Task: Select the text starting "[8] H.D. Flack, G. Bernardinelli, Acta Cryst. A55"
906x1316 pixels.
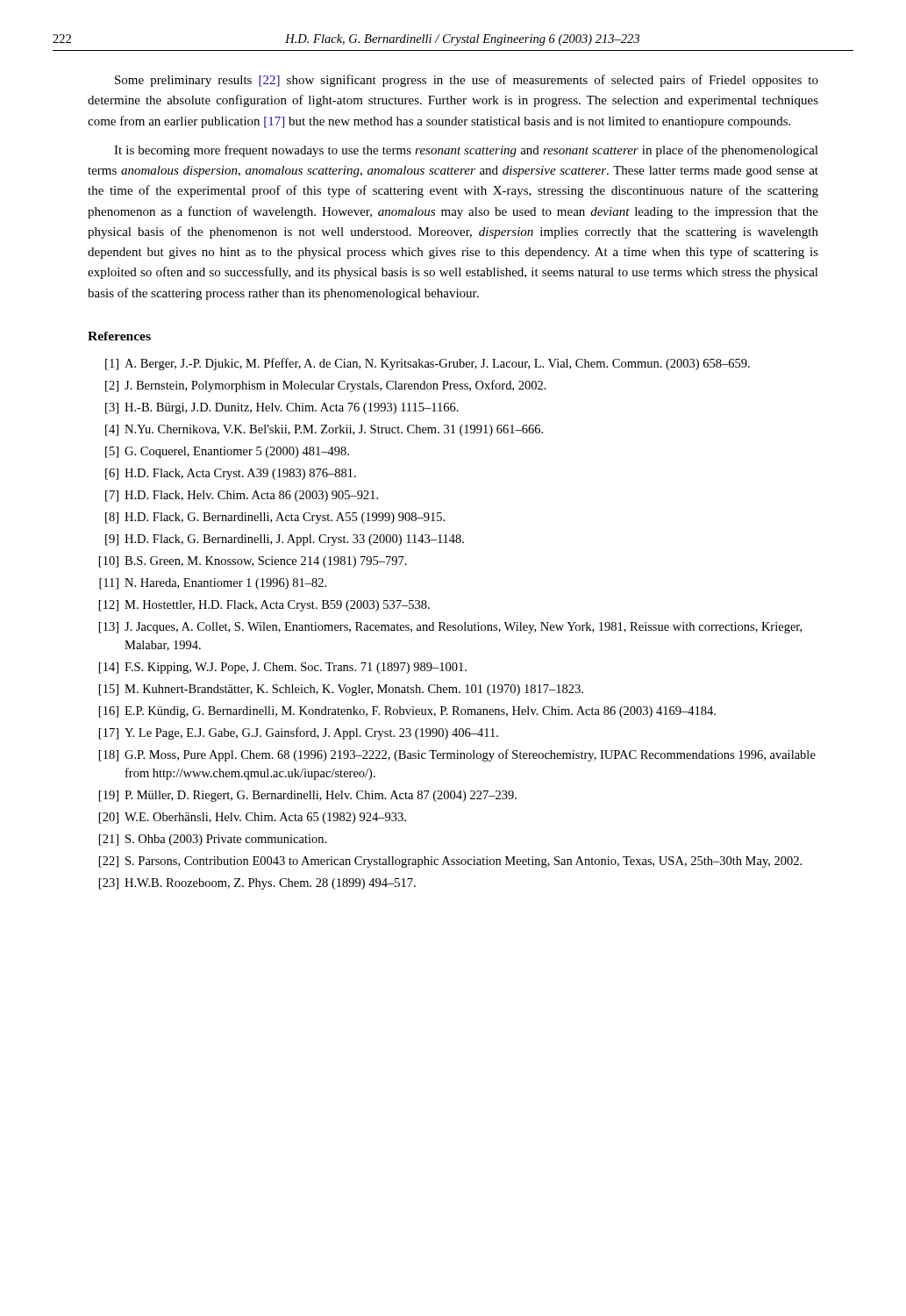Action: [453, 517]
